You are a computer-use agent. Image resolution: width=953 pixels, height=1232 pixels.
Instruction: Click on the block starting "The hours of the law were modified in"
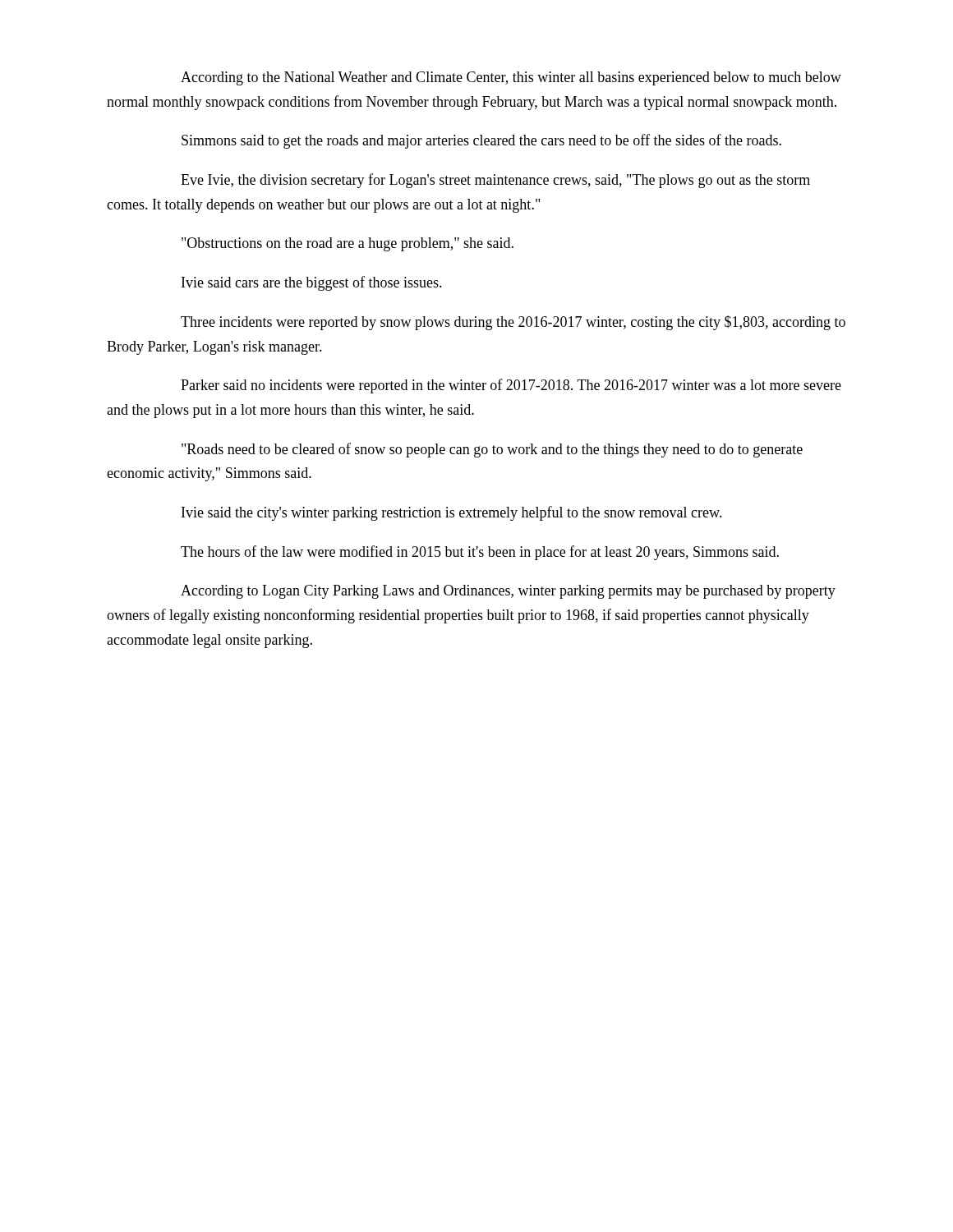(480, 552)
